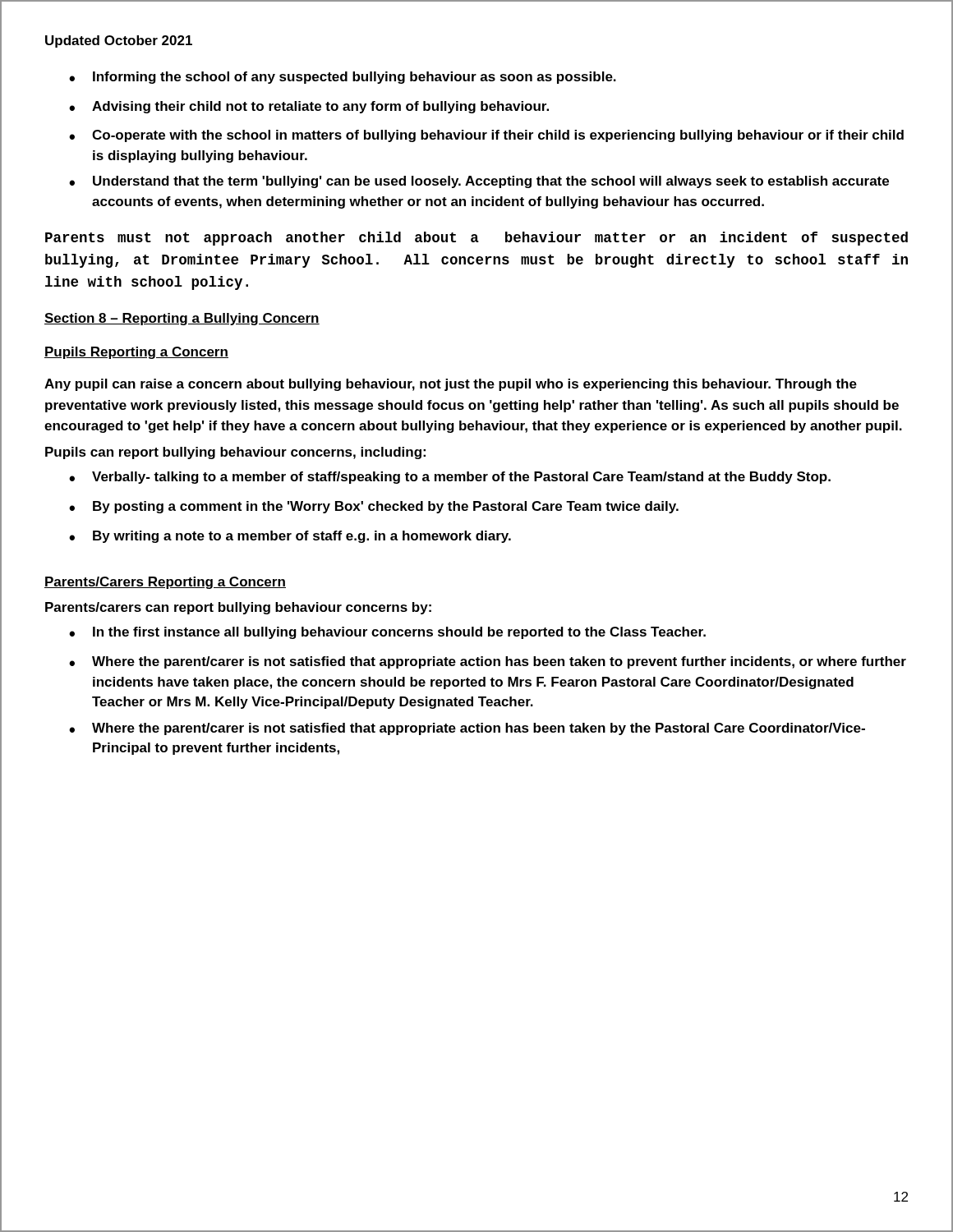Find the text block with the text "Parents must not approach another child about a"
Screen dimensions: 1232x953
click(x=476, y=260)
